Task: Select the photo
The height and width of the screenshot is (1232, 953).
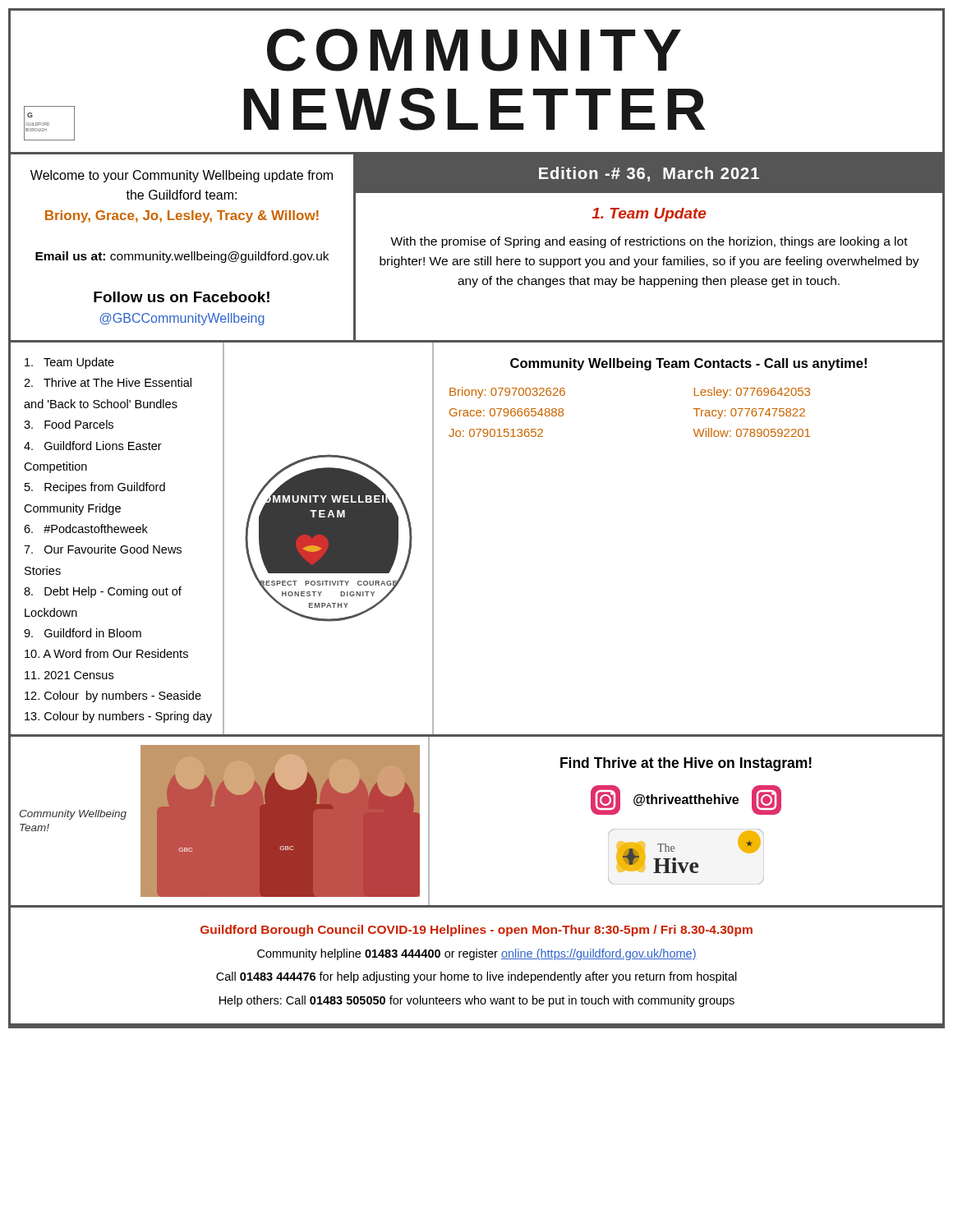Action: [x=280, y=821]
